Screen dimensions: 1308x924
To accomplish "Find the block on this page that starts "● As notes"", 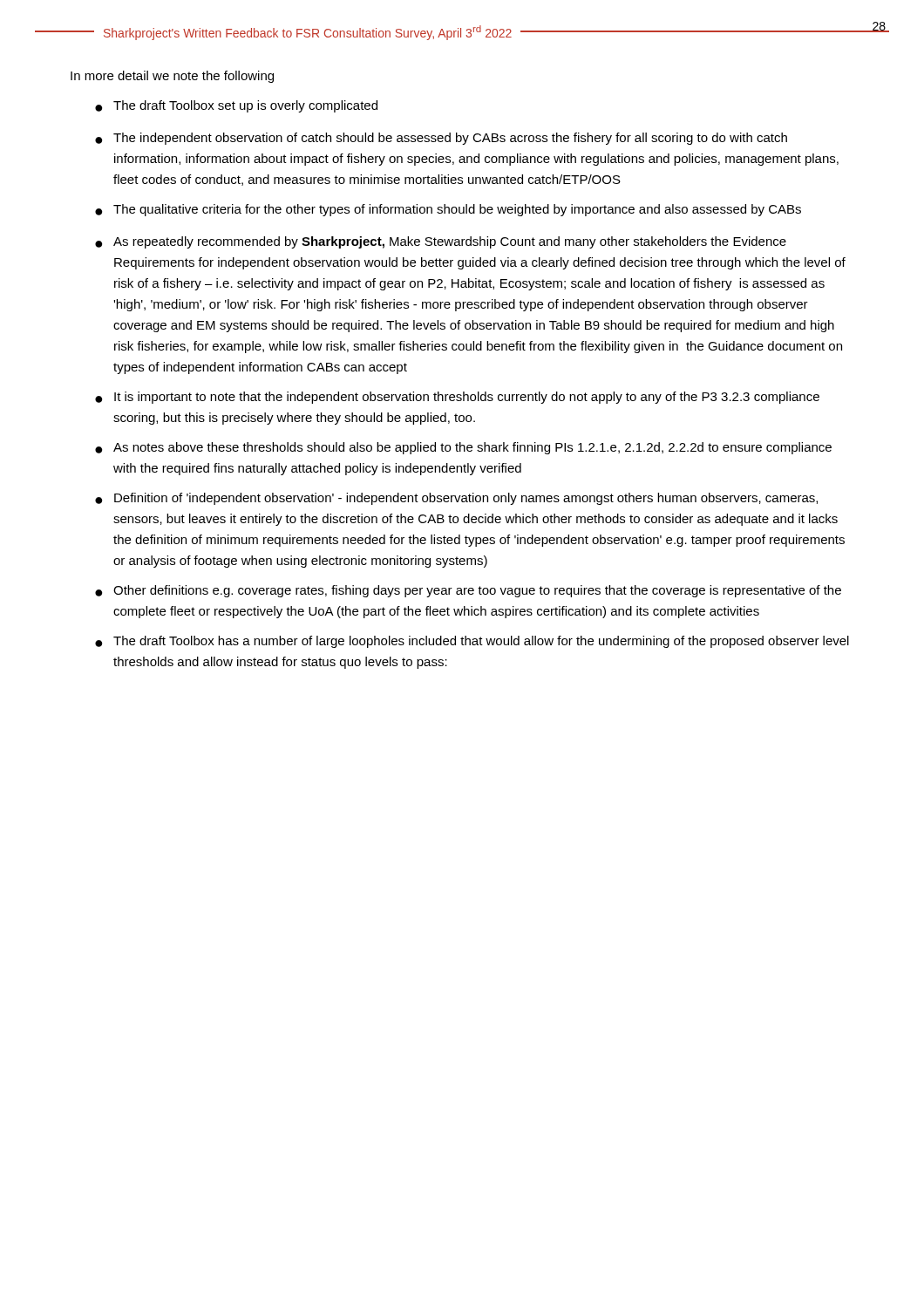I will [x=474, y=458].
